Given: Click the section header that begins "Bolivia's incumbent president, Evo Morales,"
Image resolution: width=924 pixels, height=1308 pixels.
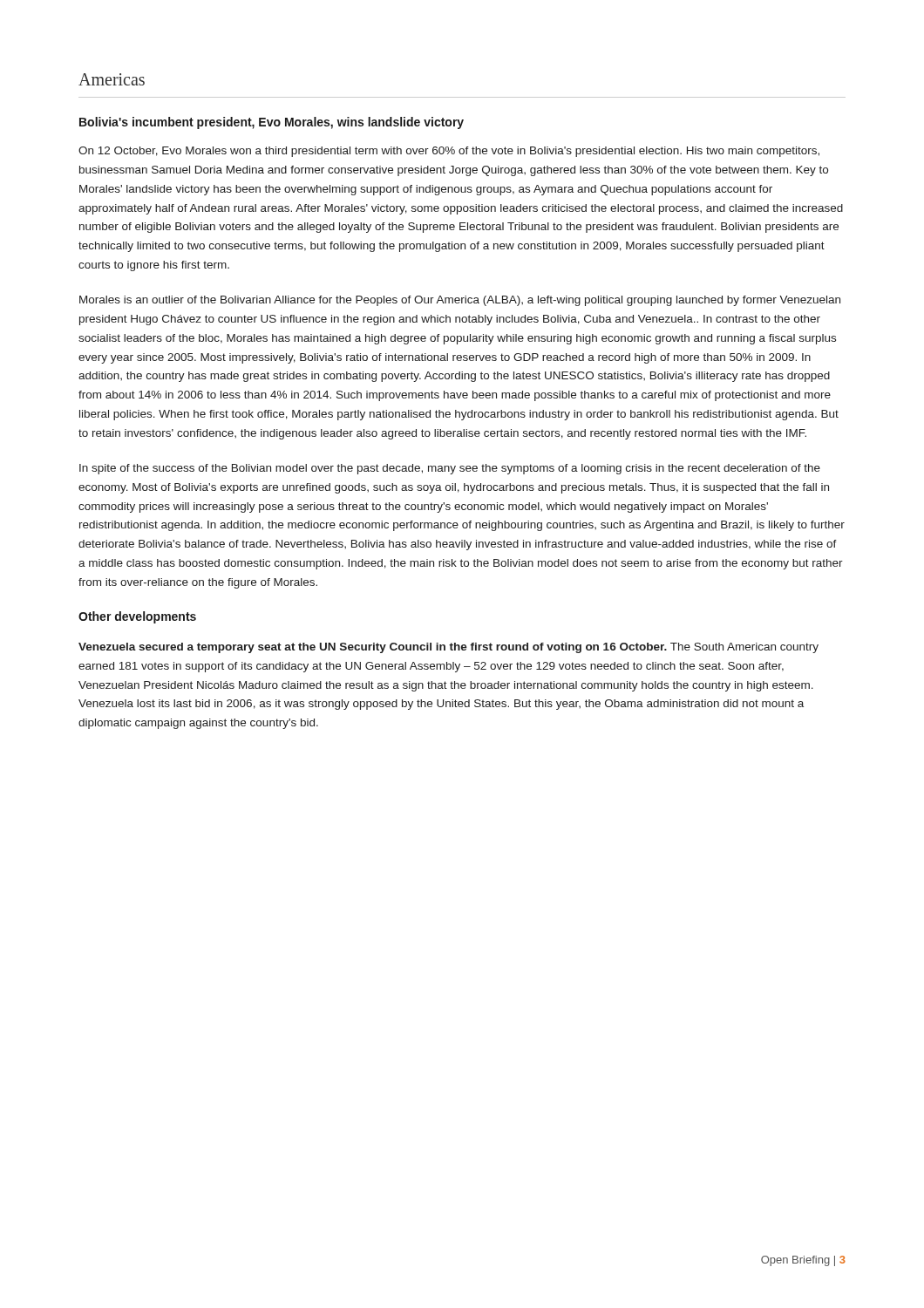Looking at the screenshot, I should (271, 122).
